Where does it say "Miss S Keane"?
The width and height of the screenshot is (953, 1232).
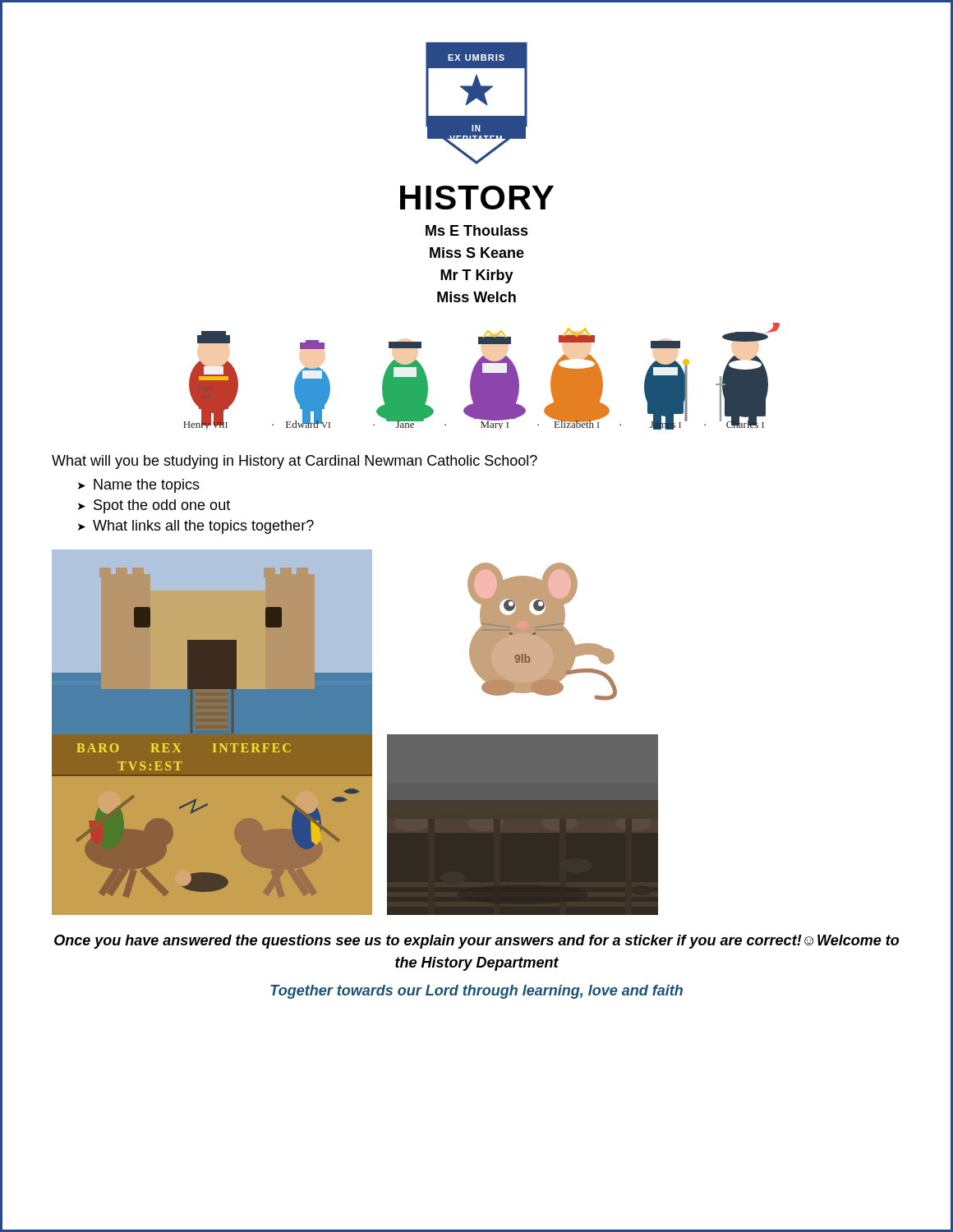[476, 253]
